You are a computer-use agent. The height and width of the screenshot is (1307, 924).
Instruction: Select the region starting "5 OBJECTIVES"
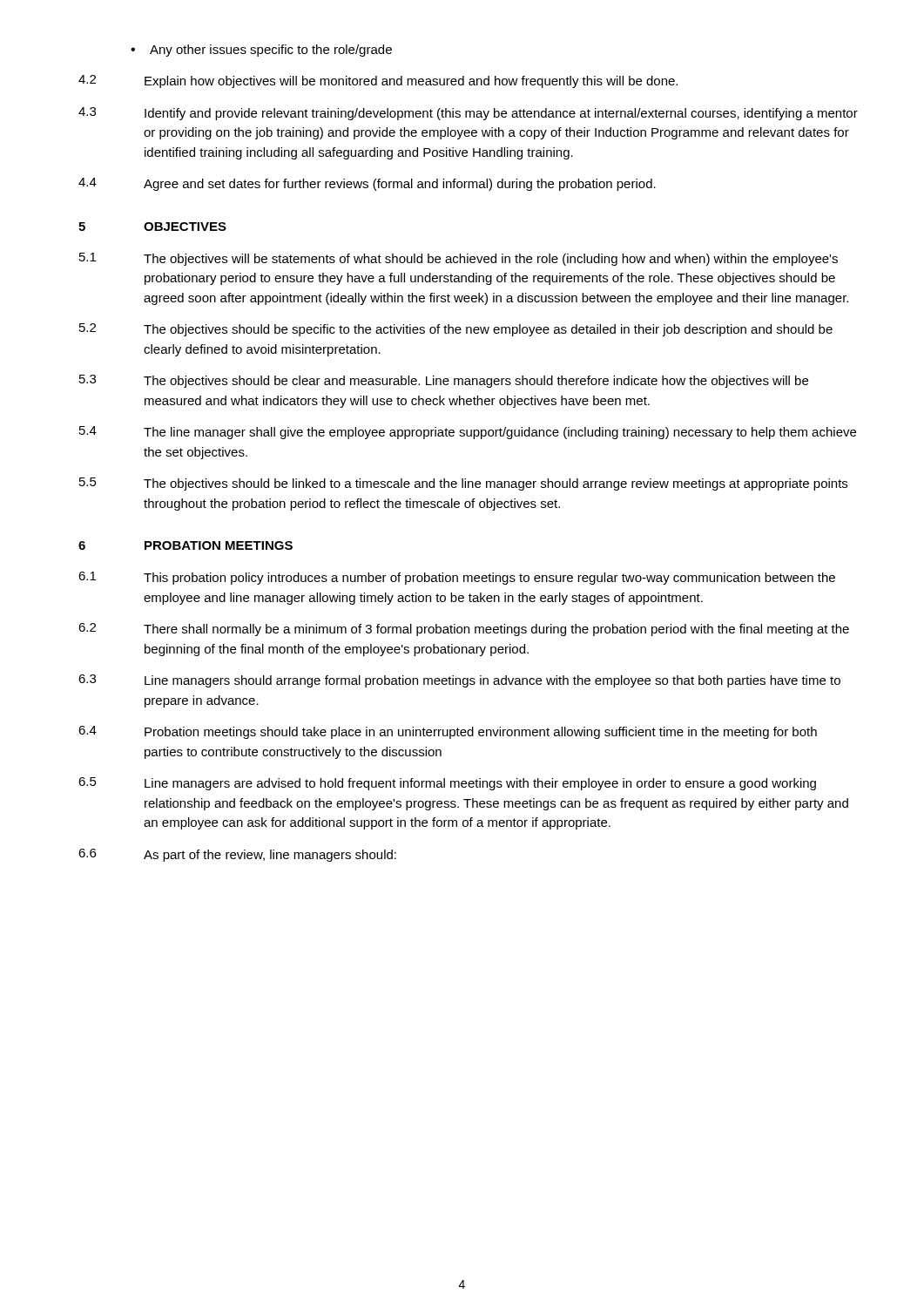[x=152, y=226]
